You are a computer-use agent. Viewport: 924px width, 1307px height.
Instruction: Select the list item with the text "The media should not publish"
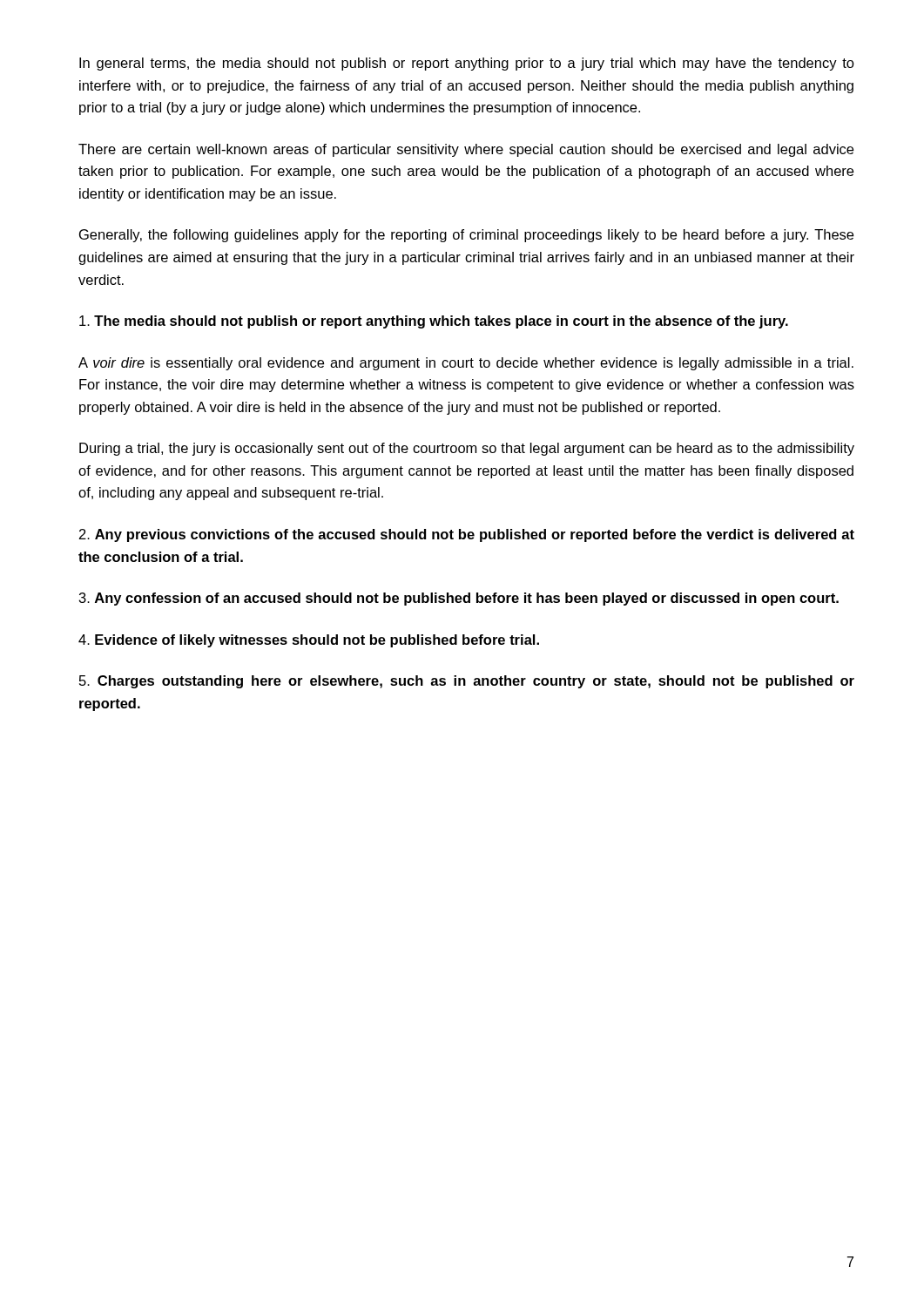click(434, 321)
